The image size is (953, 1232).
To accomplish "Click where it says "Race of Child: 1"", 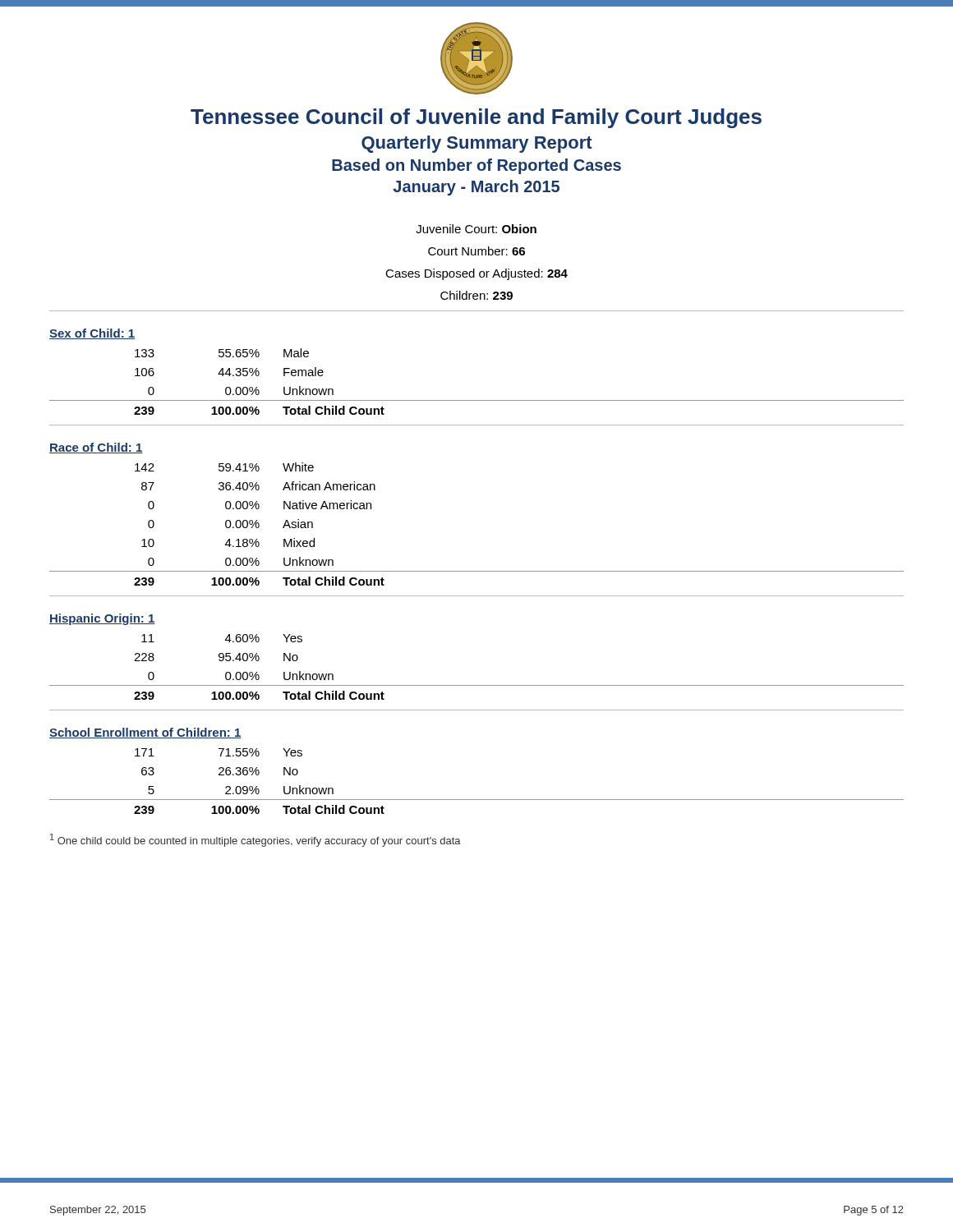I will click(96, 447).
